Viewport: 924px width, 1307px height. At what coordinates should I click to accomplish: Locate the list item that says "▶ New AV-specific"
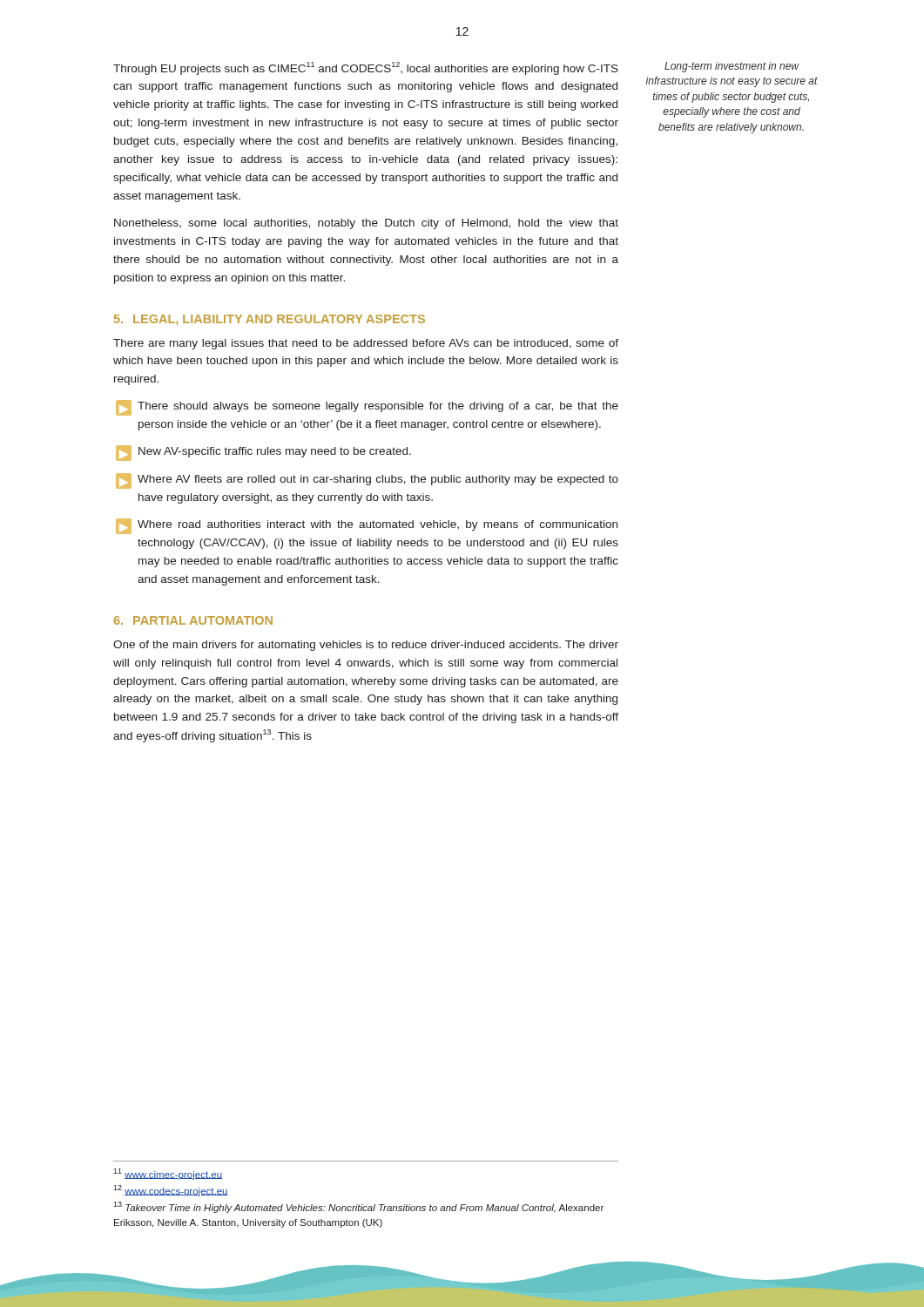click(x=366, y=452)
